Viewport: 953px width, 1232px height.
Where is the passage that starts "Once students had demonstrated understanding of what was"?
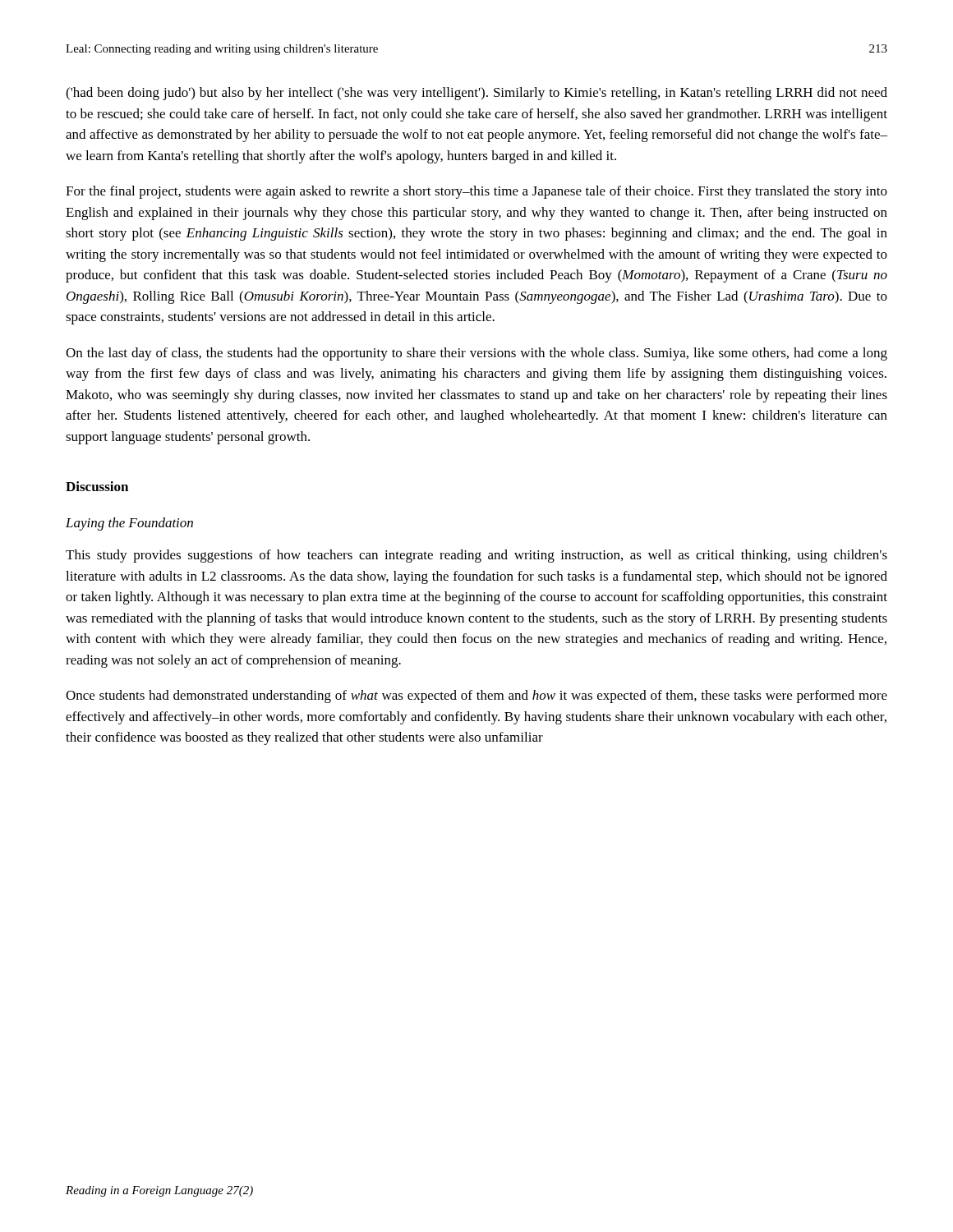click(x=476, y=716)
